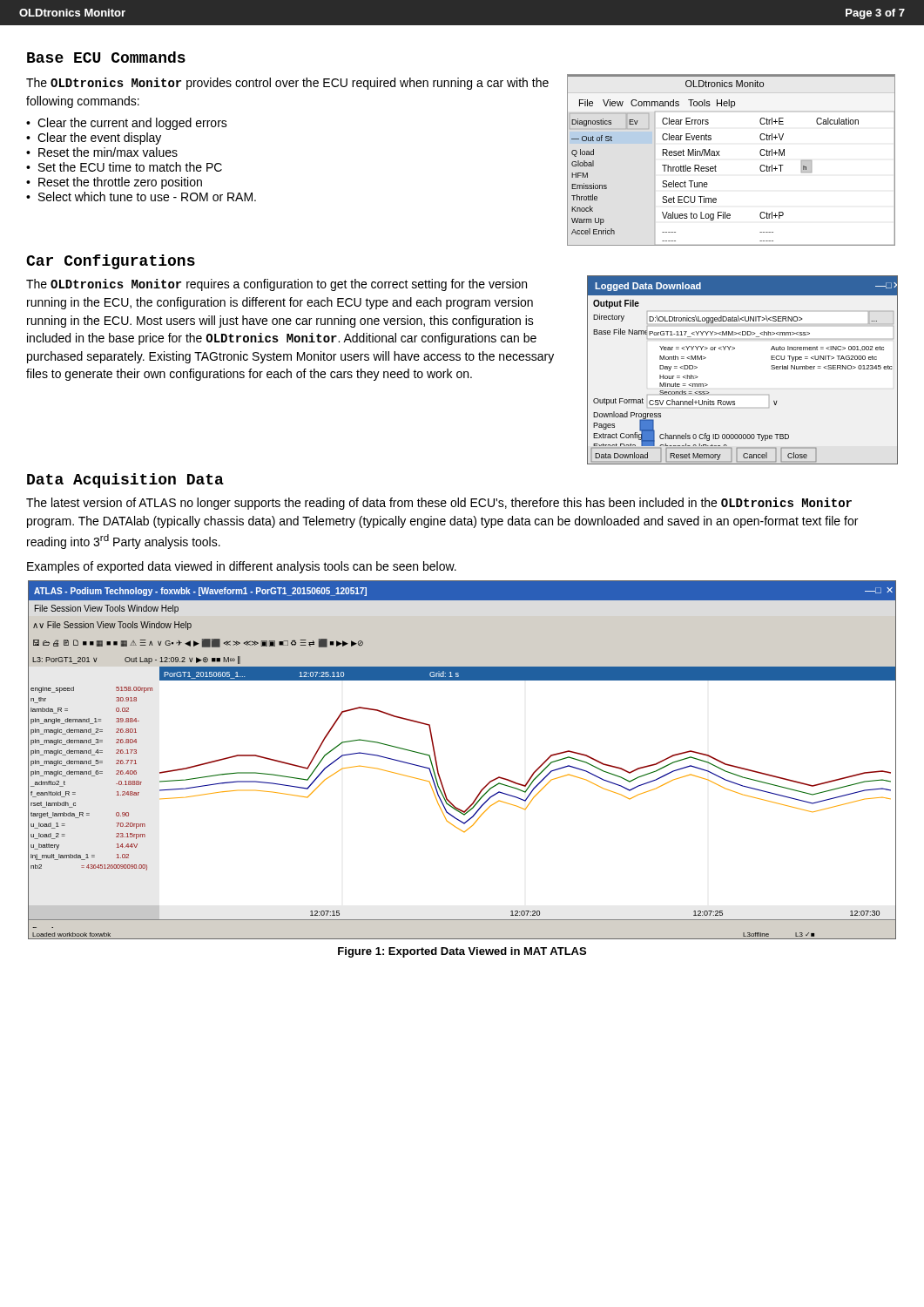Click the passage that begins "Examples of exported data viewed"
The image size is (924, 1307).
pos(242,566)
